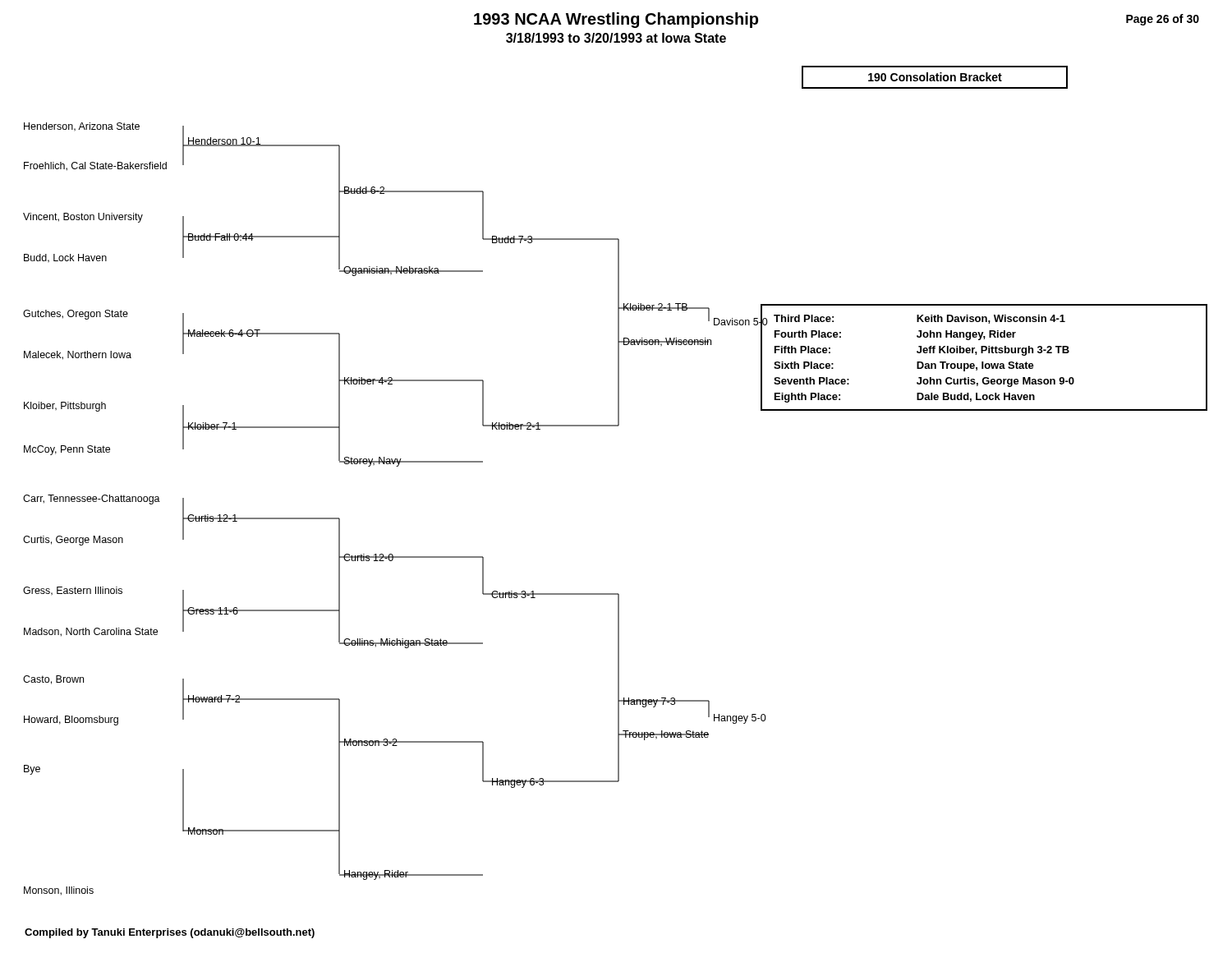Where does it say "3/18/1993 to 3/20/1993 at Iowa State"?
The height and width of the screenshot is (953, 1232).
click(x=616, y=38)
